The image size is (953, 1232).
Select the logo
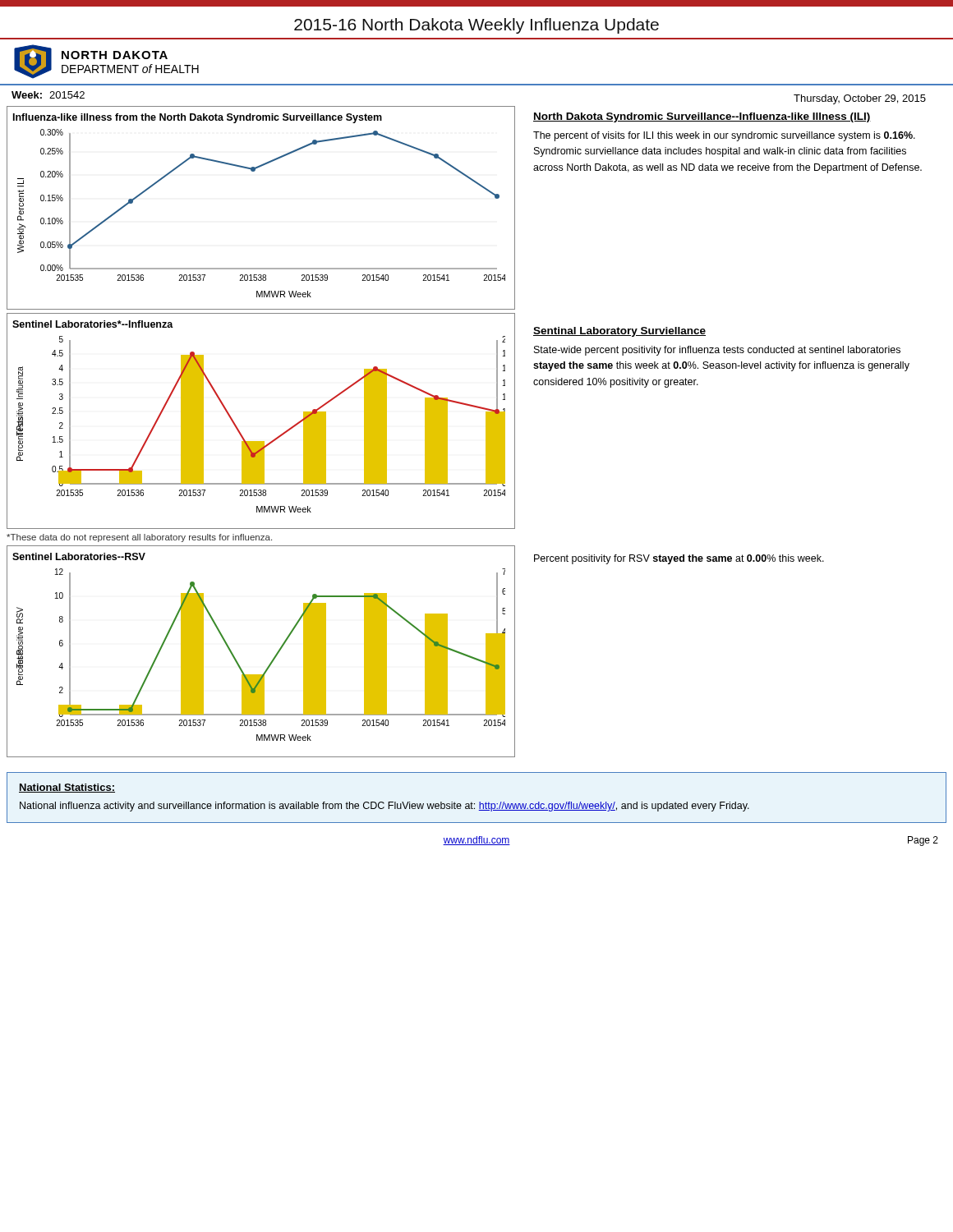(476, 62)
